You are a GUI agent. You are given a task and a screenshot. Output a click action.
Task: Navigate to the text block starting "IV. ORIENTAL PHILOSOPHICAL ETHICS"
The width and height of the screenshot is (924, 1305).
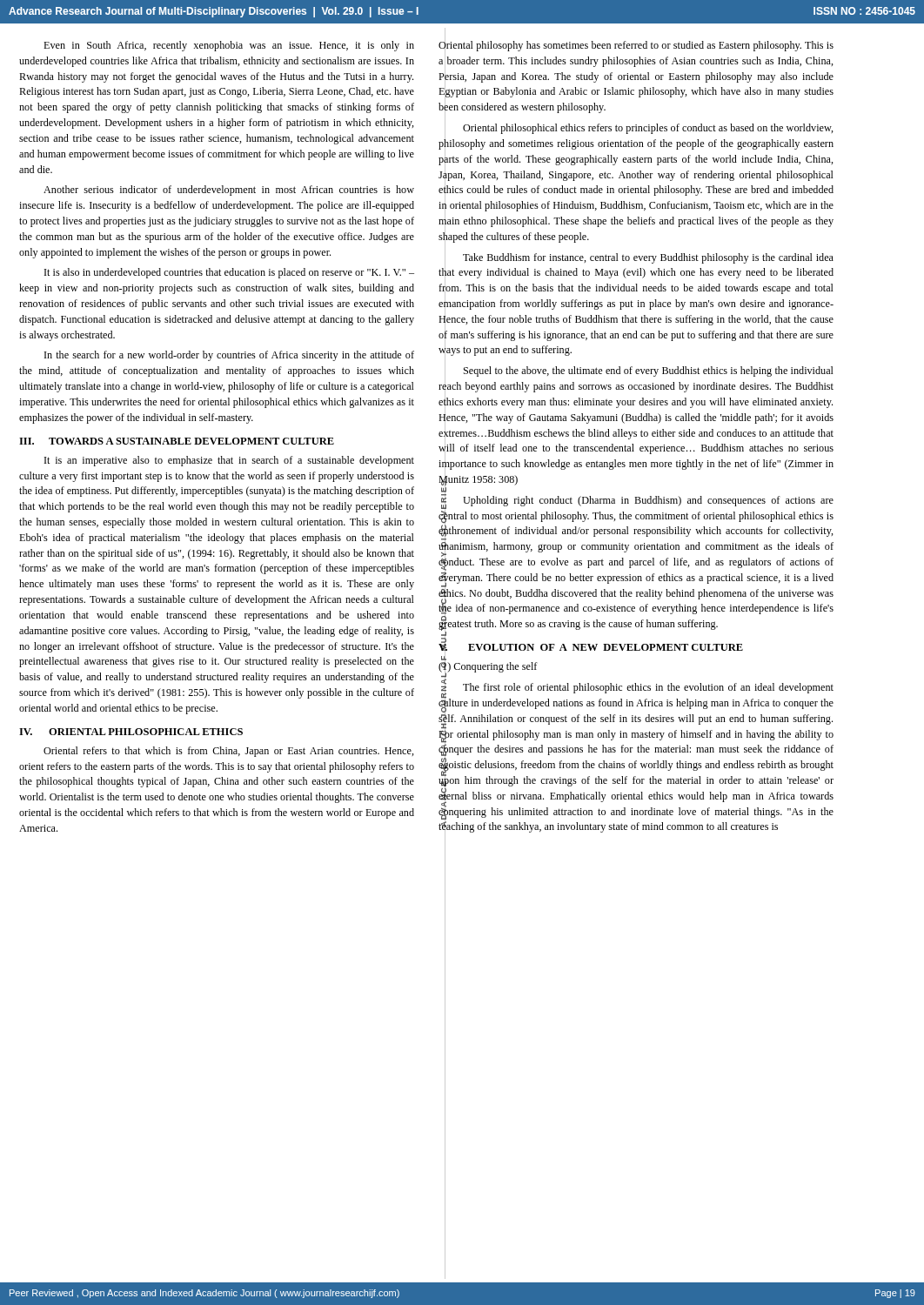(131, 731)
